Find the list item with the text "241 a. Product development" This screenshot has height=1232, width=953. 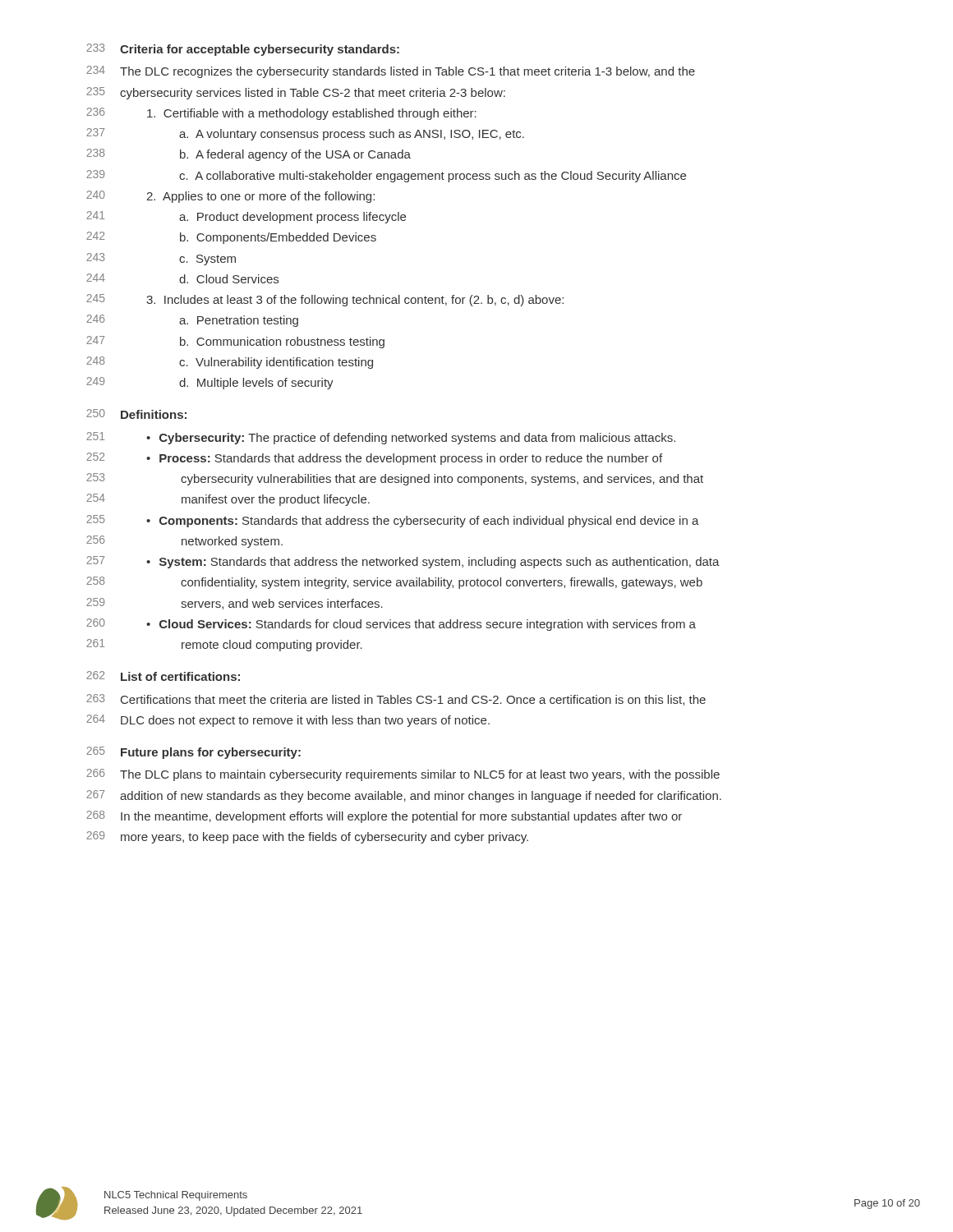[x=246, y=217]
